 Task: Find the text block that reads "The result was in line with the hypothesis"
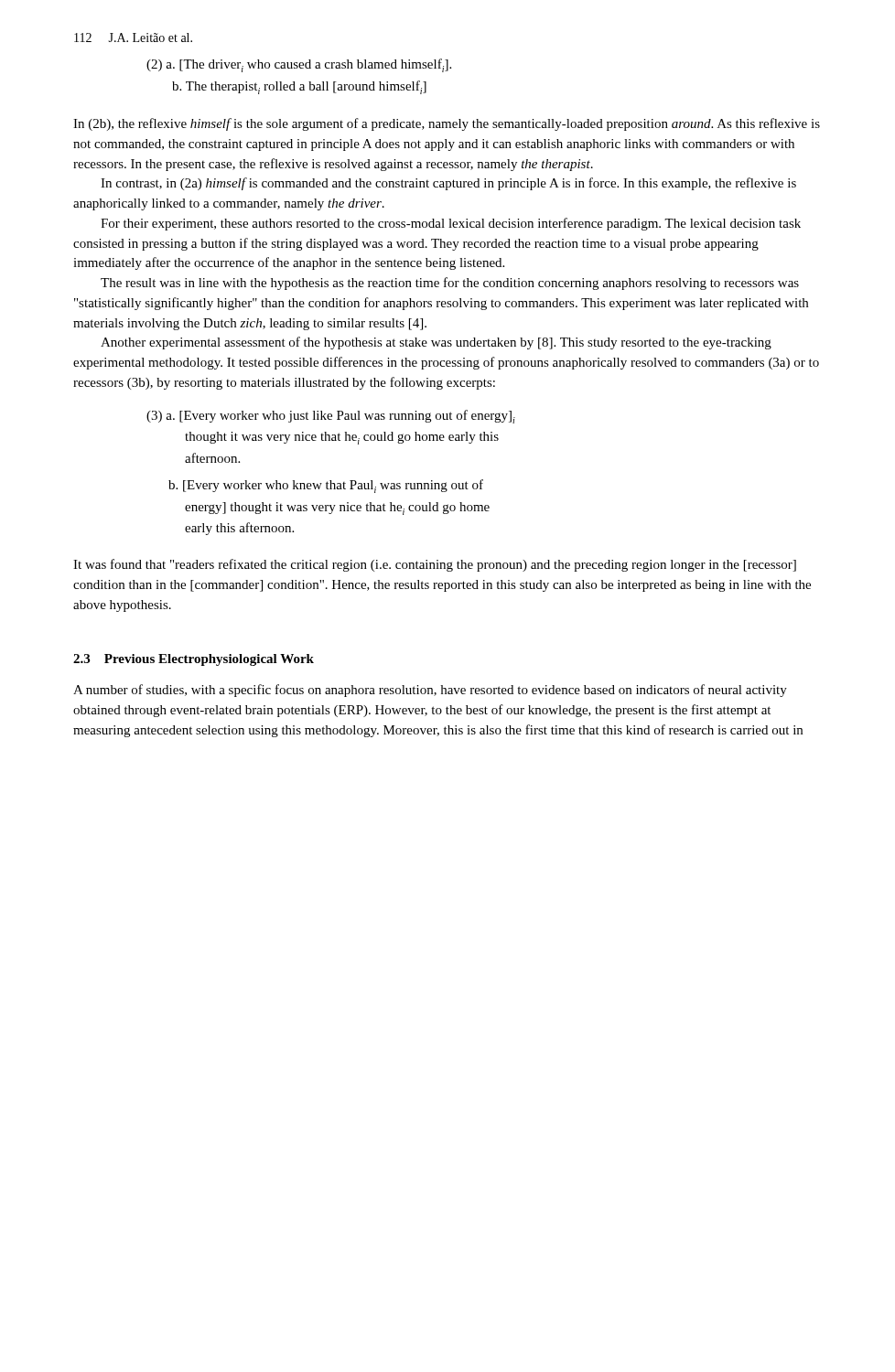pyautogui.click(x=448, y=303)
